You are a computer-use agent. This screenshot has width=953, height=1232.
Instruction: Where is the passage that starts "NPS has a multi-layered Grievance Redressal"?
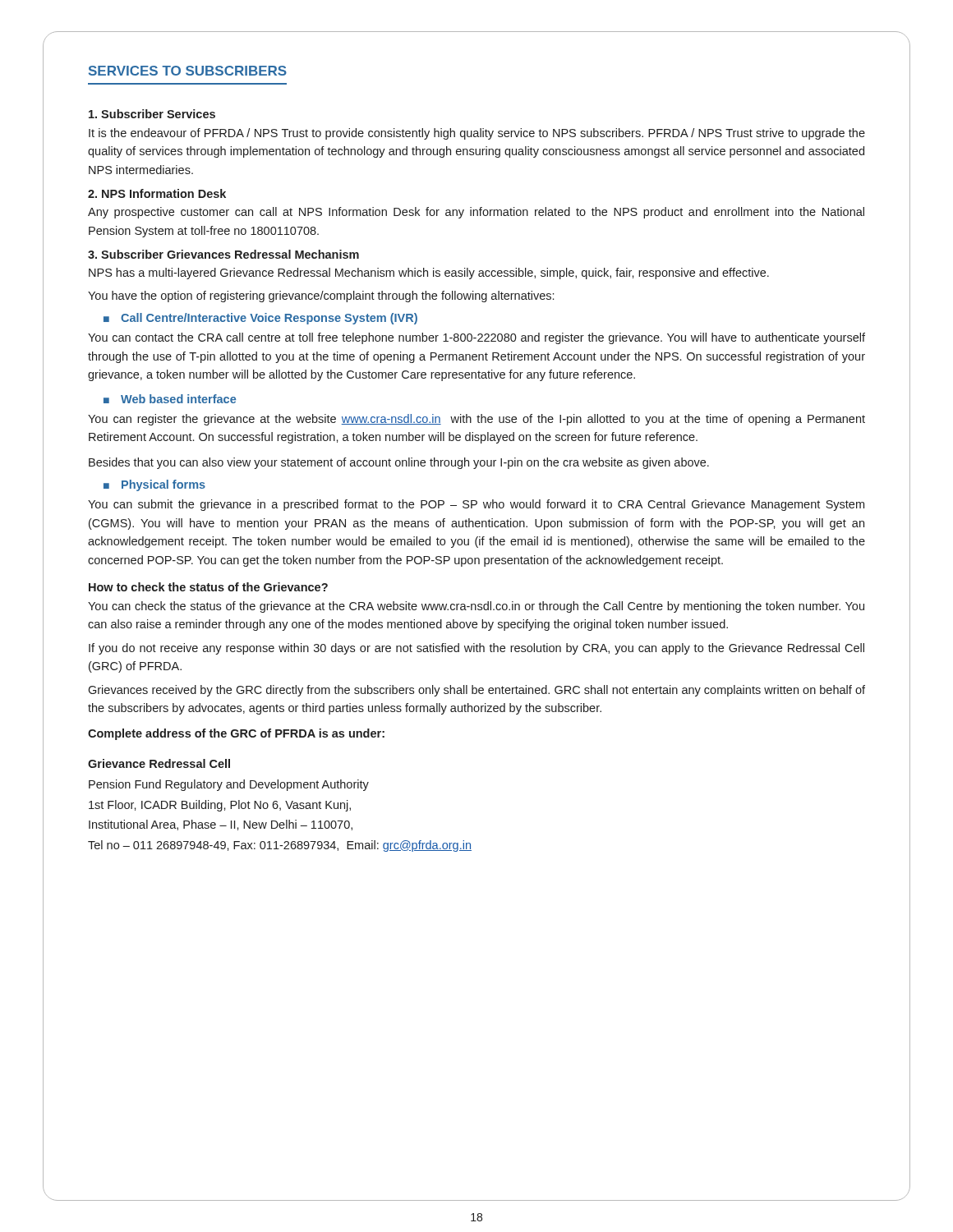[x=429, y=273]
